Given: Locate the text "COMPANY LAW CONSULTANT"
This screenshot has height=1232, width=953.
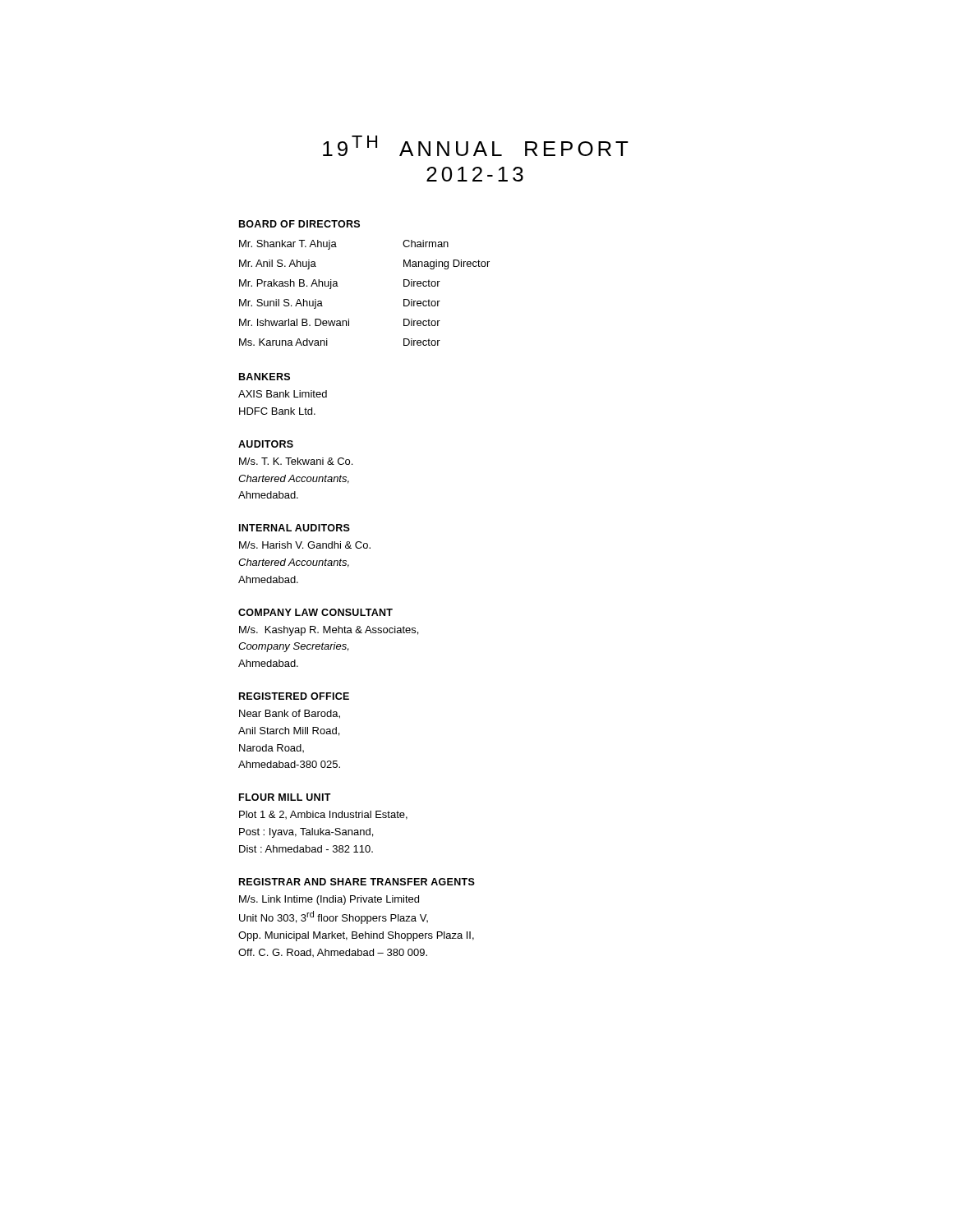Looking at the screenshot, I should coord(316,612).
